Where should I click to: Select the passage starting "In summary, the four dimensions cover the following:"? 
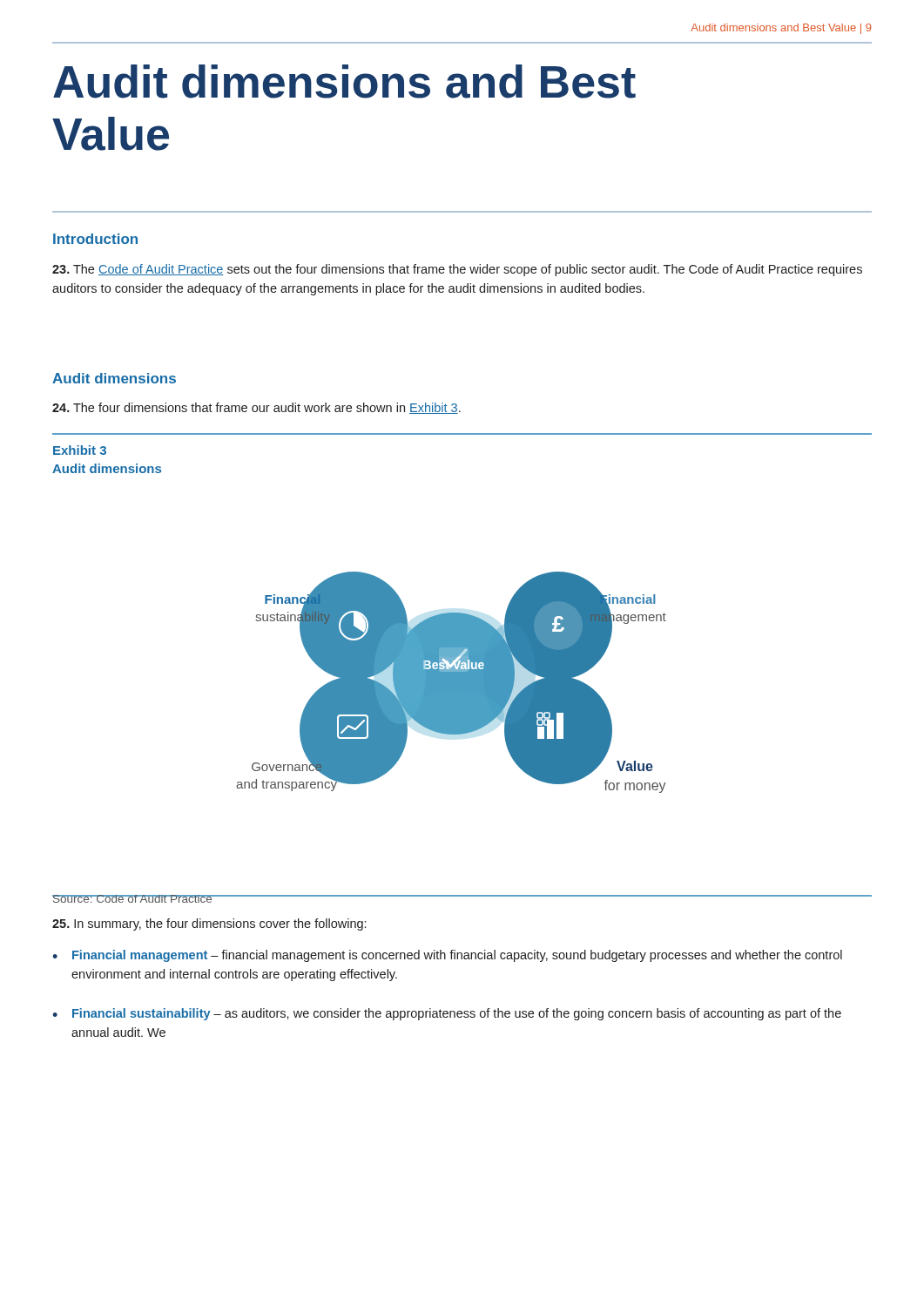click(x=210, y=924)
